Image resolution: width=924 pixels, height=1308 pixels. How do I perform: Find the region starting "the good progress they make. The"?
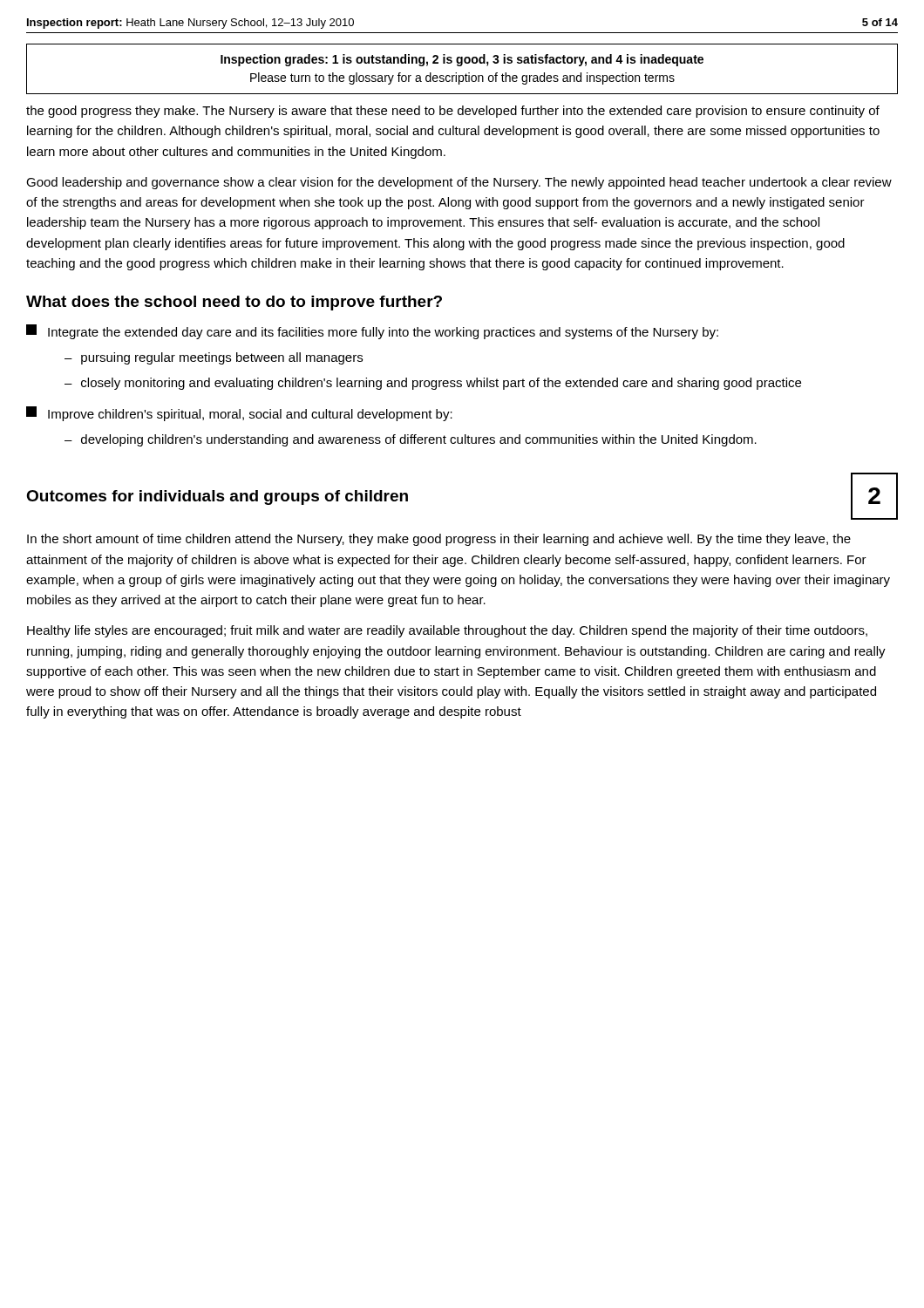click(x=453, y=131)
